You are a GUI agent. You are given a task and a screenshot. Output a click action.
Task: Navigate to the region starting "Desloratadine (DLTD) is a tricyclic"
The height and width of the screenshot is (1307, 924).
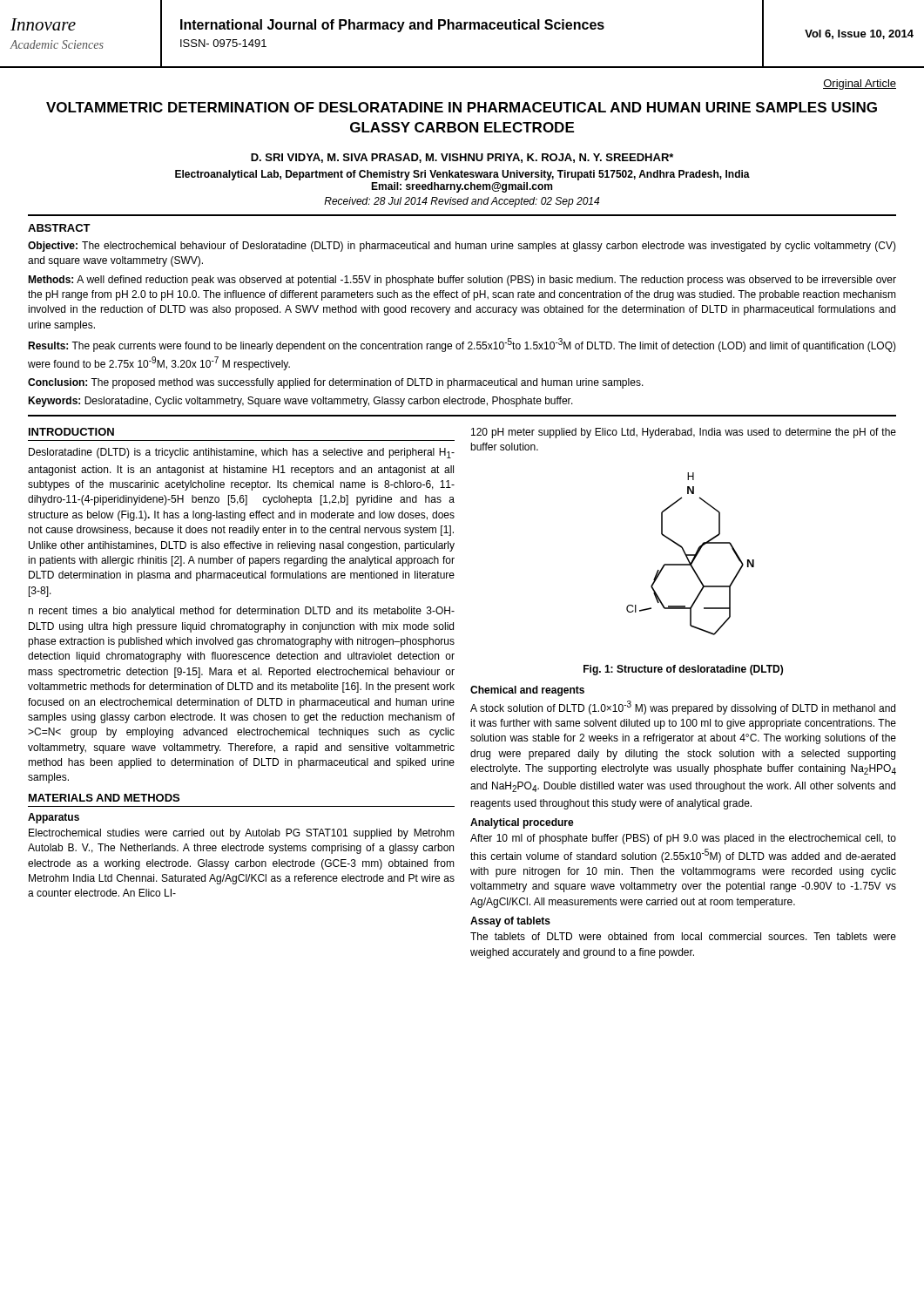pyautogui.click(x=241, y=521)
